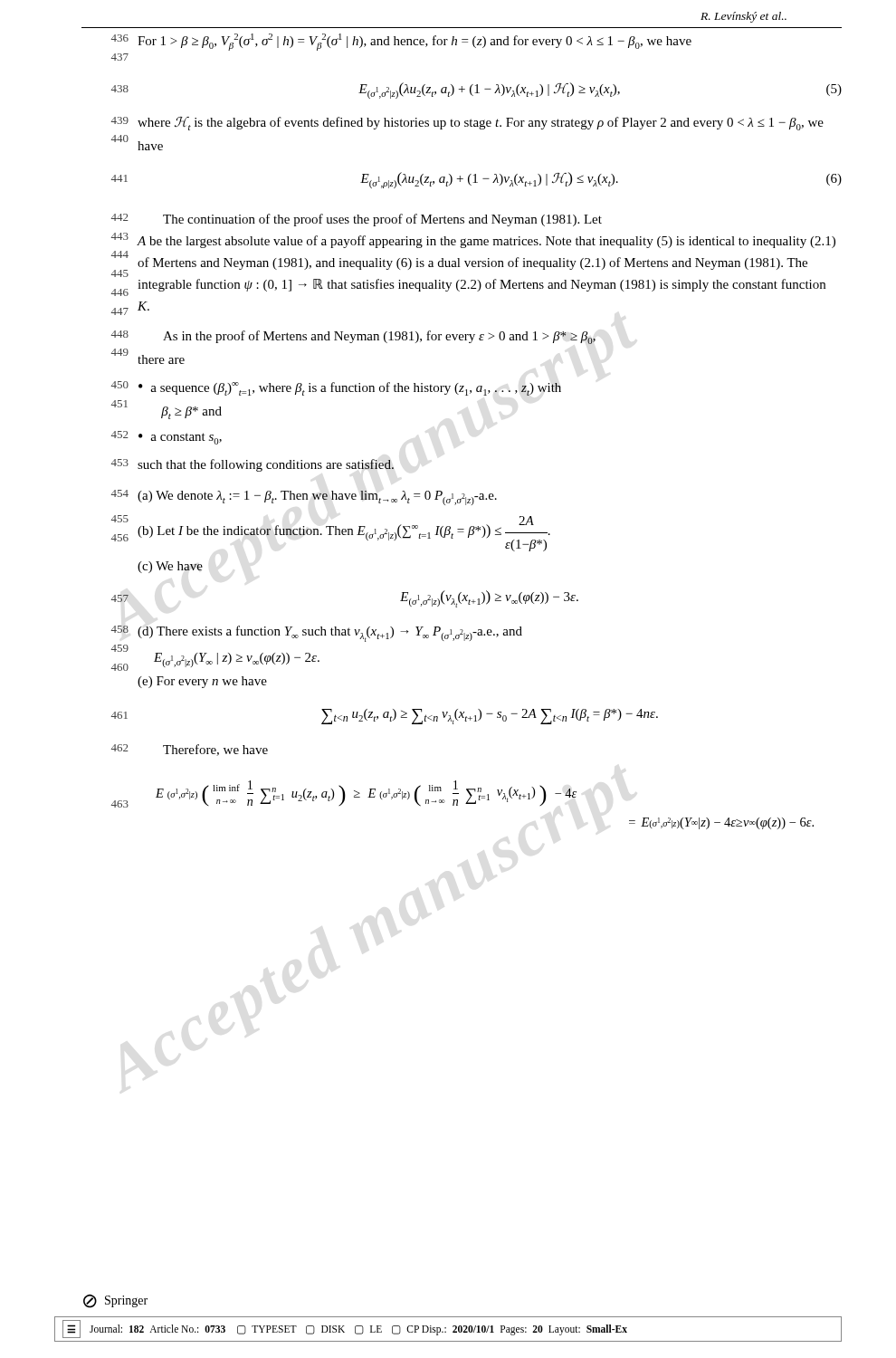Find the passage starting "452 • a constant s0,"
This screenshot has width=896, height=1358.
point(167,438)
